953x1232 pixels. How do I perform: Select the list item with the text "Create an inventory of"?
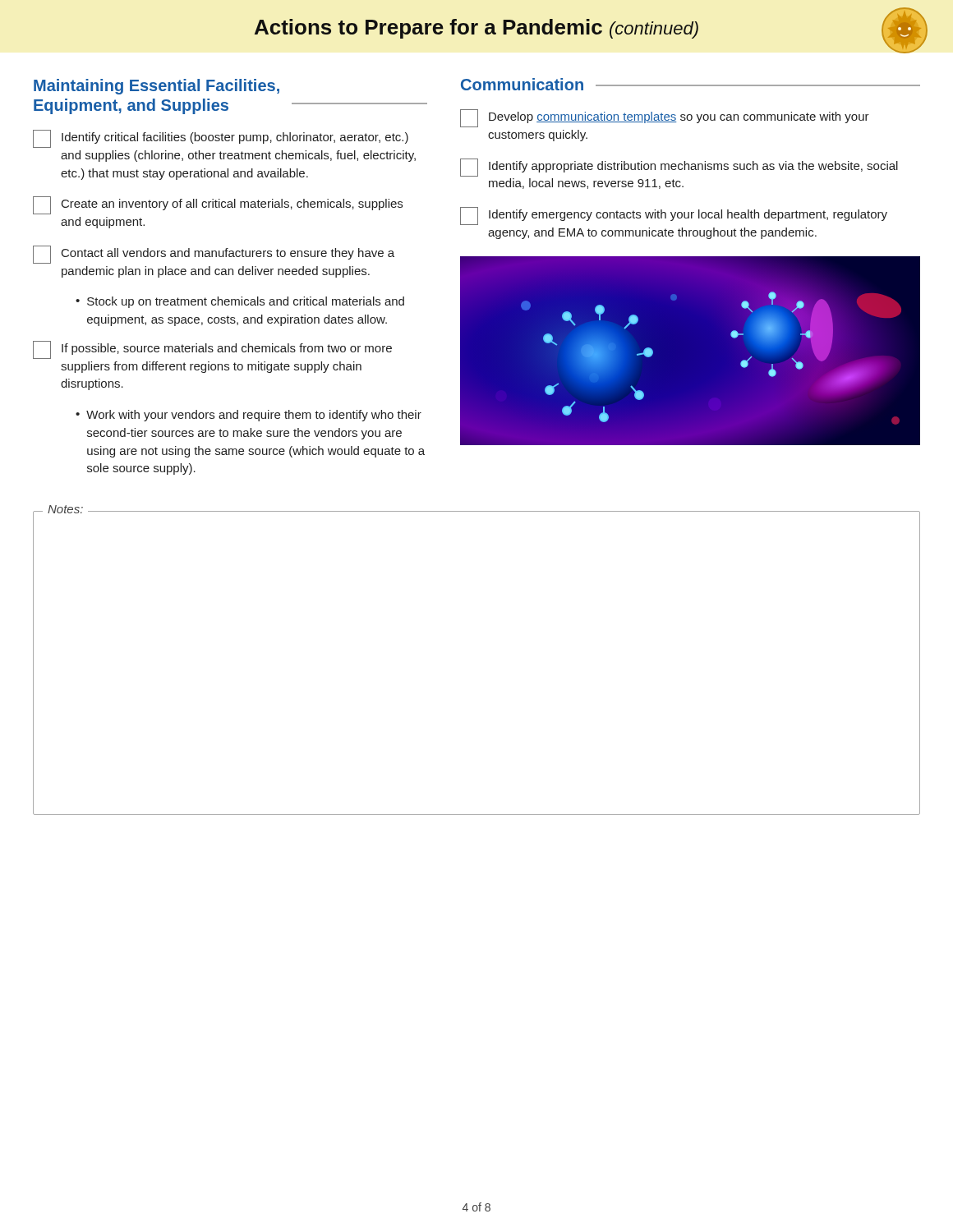coord(230,213)
